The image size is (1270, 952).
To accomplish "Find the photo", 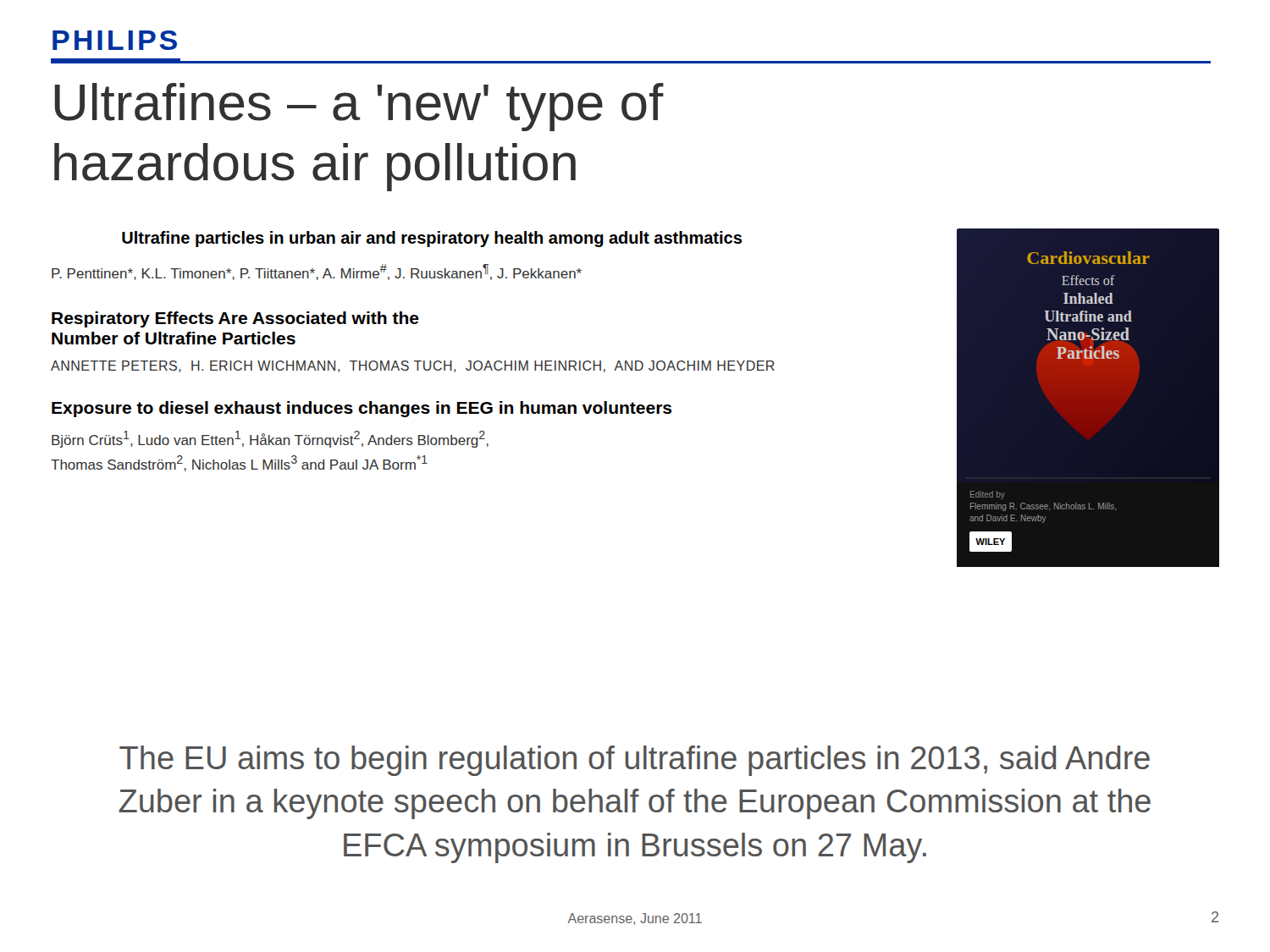I will tap(1088, 398).
